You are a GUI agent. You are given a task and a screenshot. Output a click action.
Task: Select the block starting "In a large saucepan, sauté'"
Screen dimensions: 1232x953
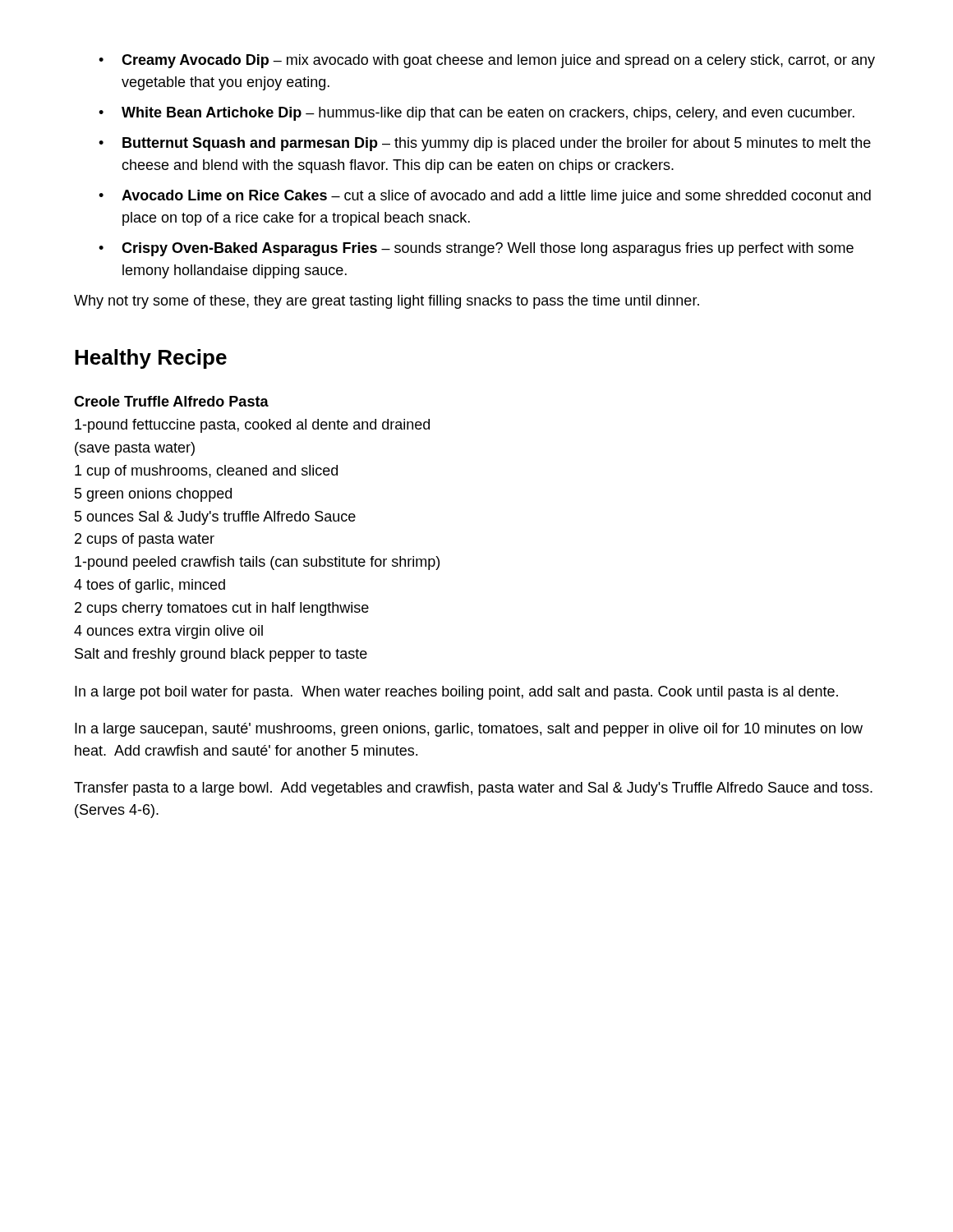(x=468, y=739)
